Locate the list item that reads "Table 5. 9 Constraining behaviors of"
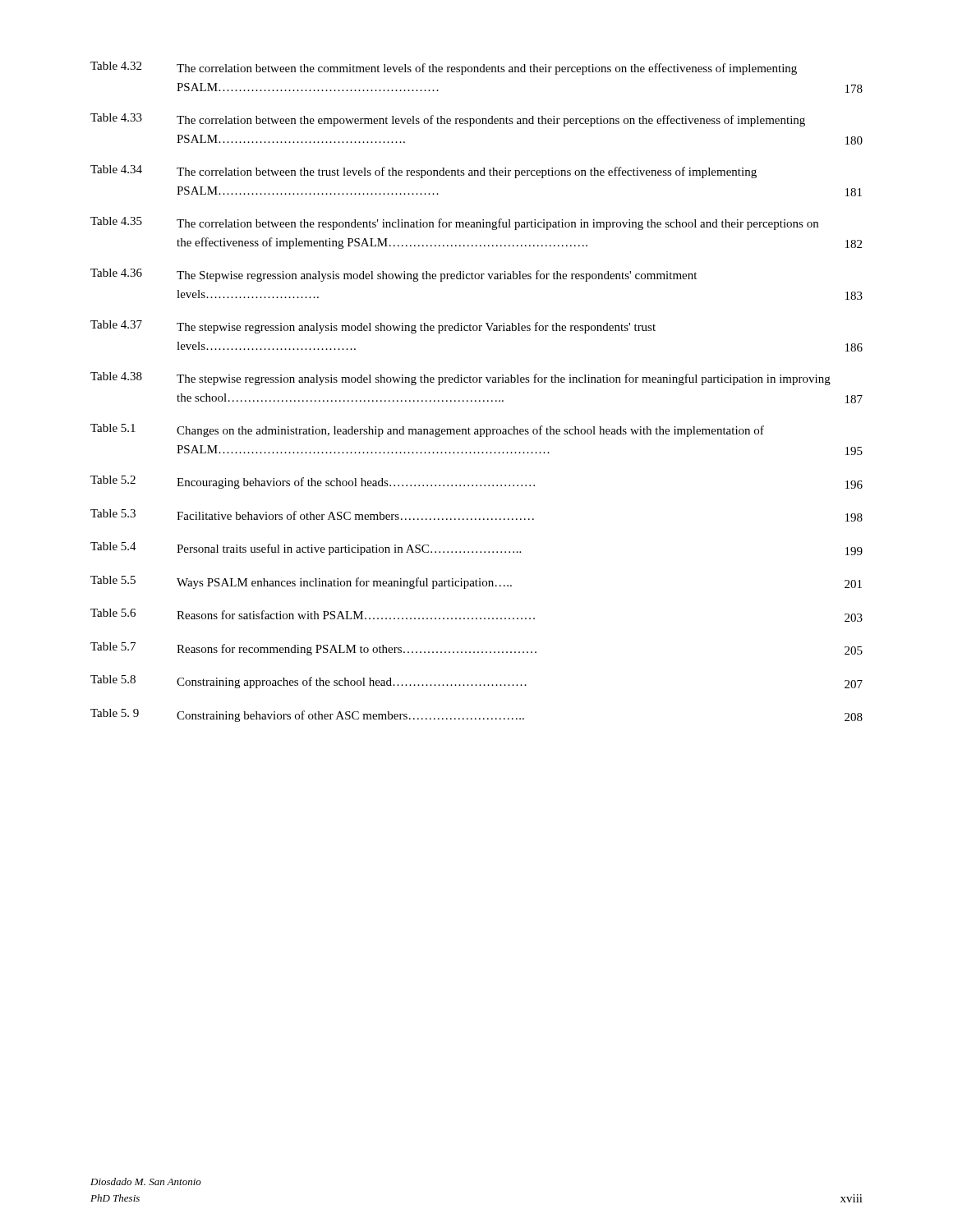The height and width of the screenshot is (1232, 953). [476, 715]
